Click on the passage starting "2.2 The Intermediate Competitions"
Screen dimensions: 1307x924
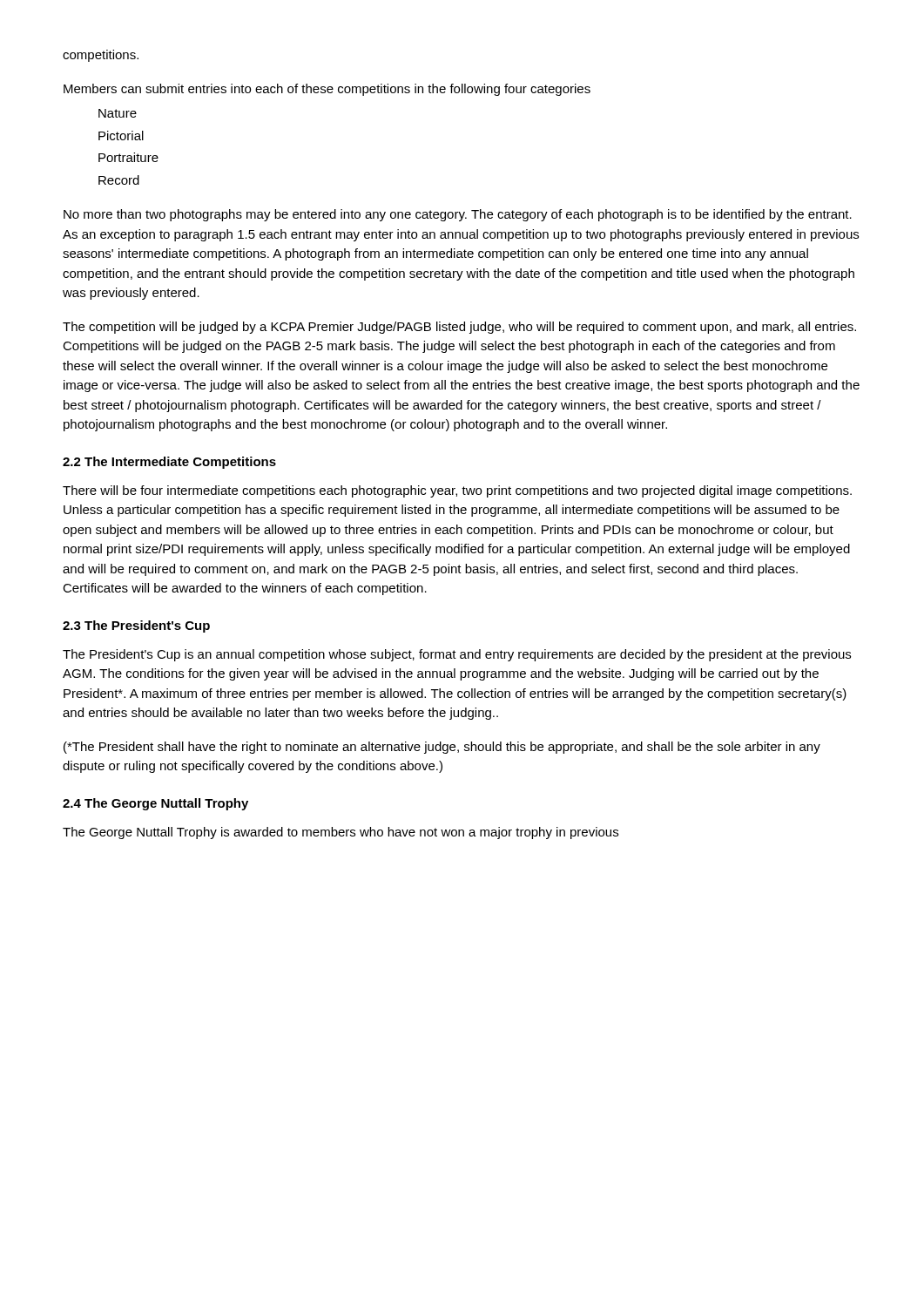169,461
